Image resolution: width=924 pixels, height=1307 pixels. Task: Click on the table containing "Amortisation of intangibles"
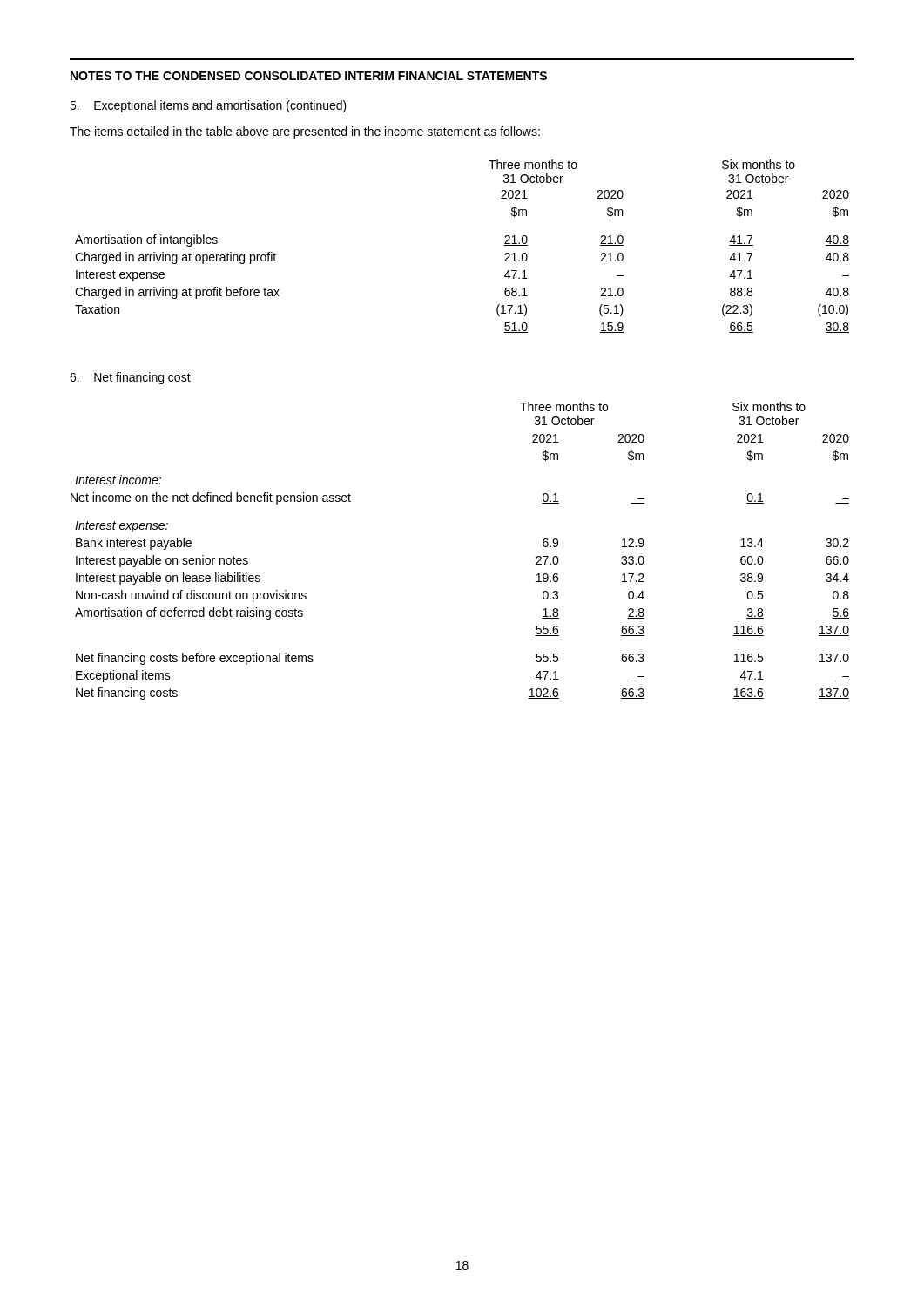(462, 246)
